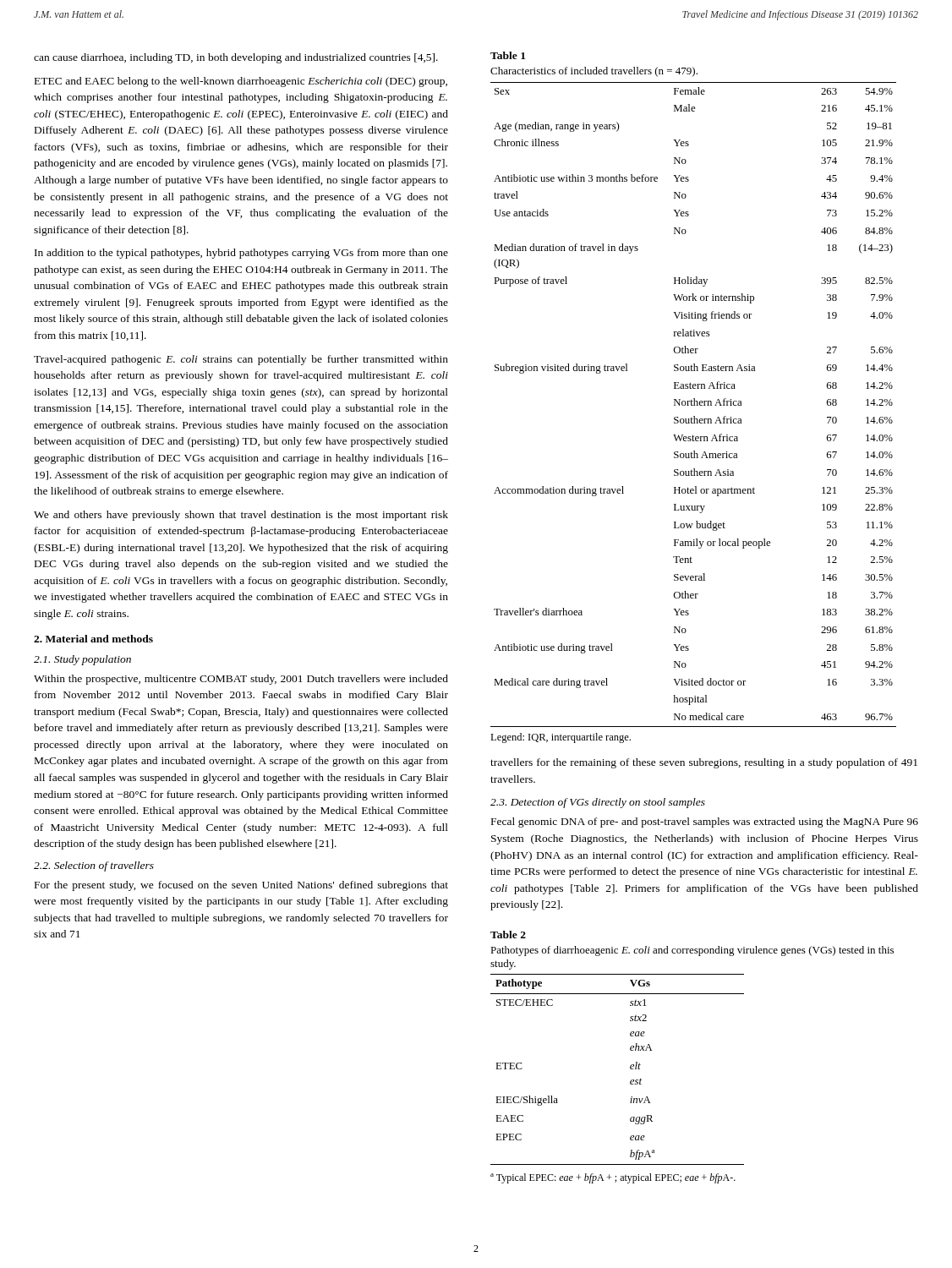Find the element starting "a Typical EPEC:"
The height and width of the screenshot is (1268, 952).
tap(613, 1177)
